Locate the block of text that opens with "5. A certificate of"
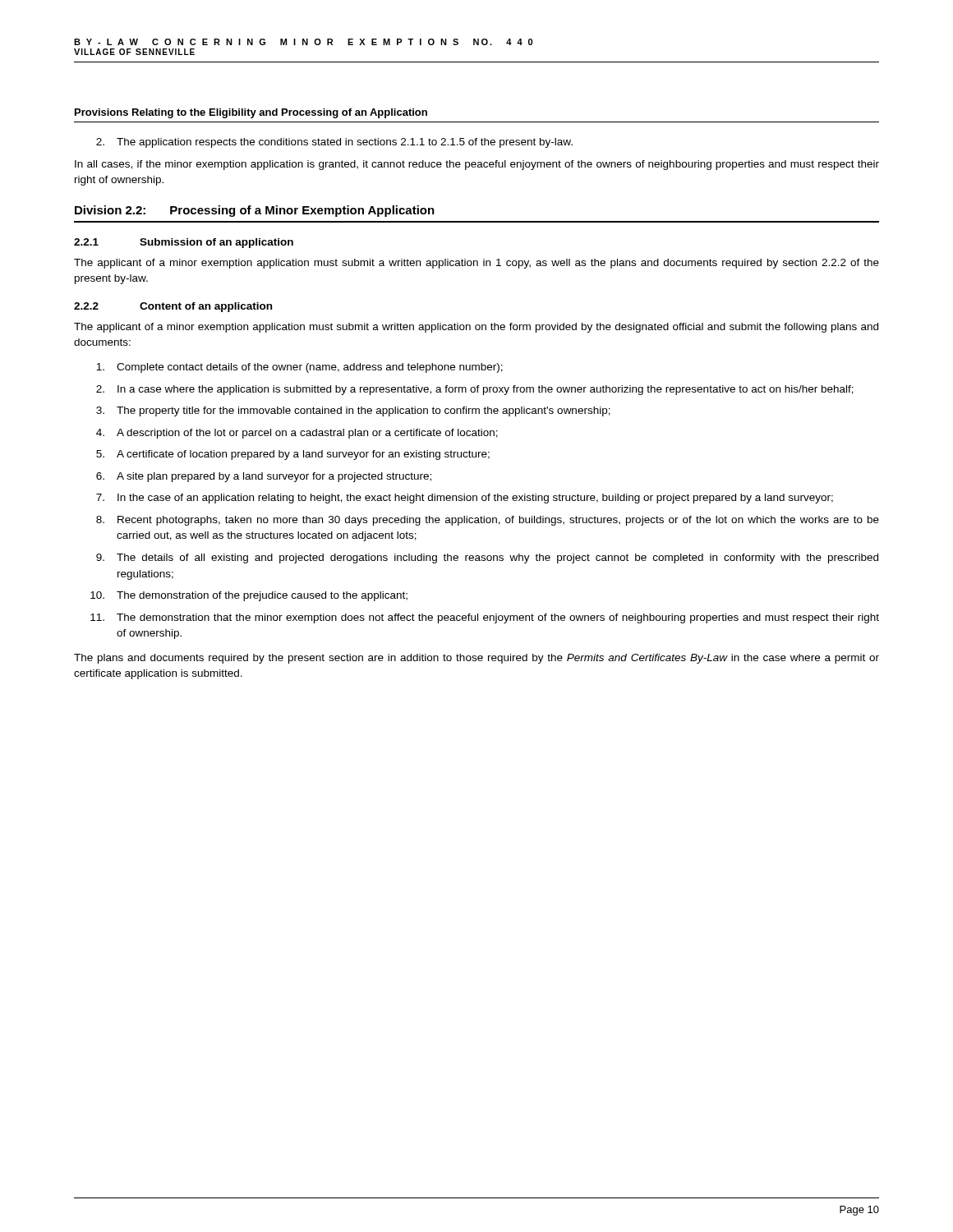The image size is (953, 1232). click(x=476, y=454)
